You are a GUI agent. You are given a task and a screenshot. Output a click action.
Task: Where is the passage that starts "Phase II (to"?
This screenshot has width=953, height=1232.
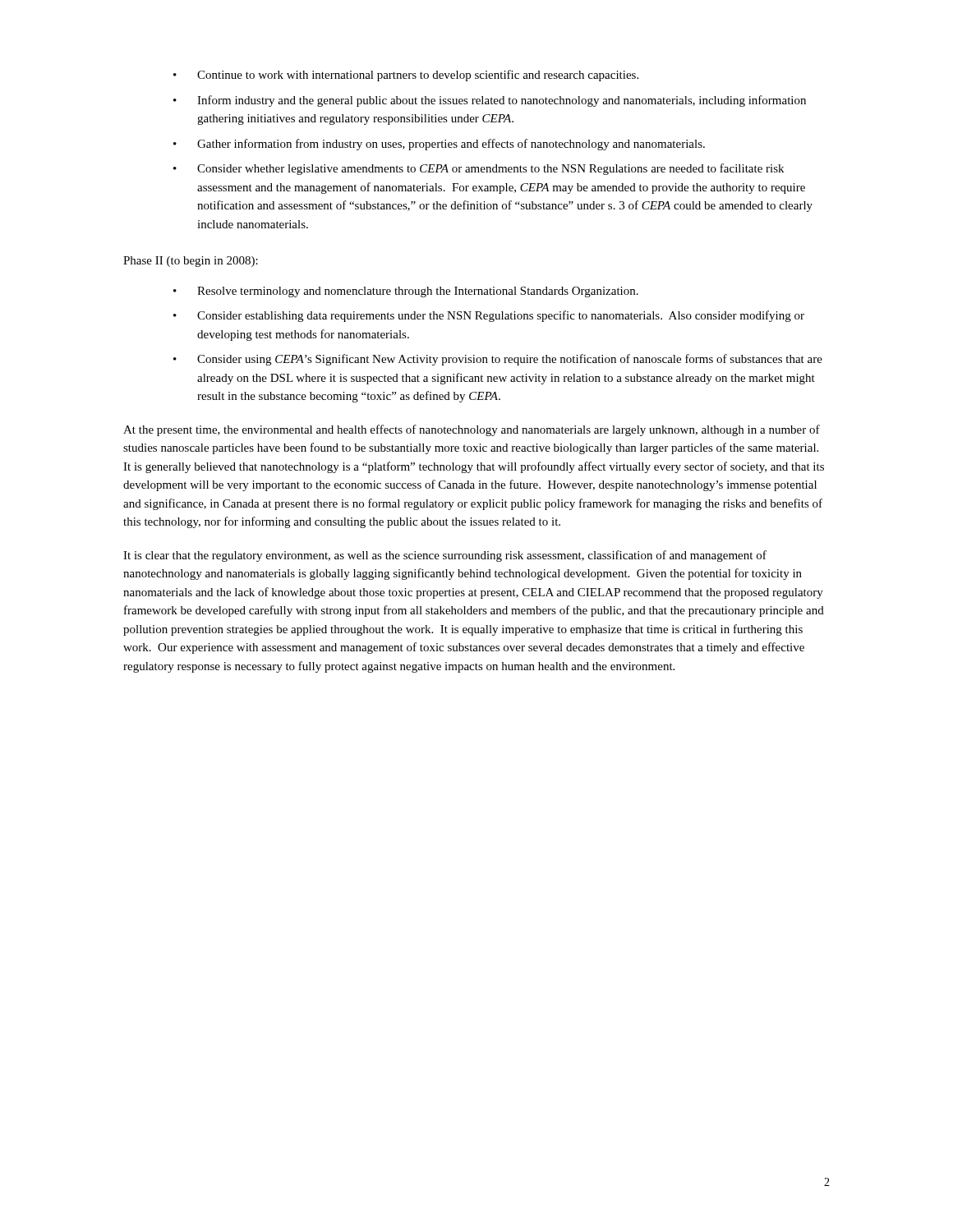(191, 260)
